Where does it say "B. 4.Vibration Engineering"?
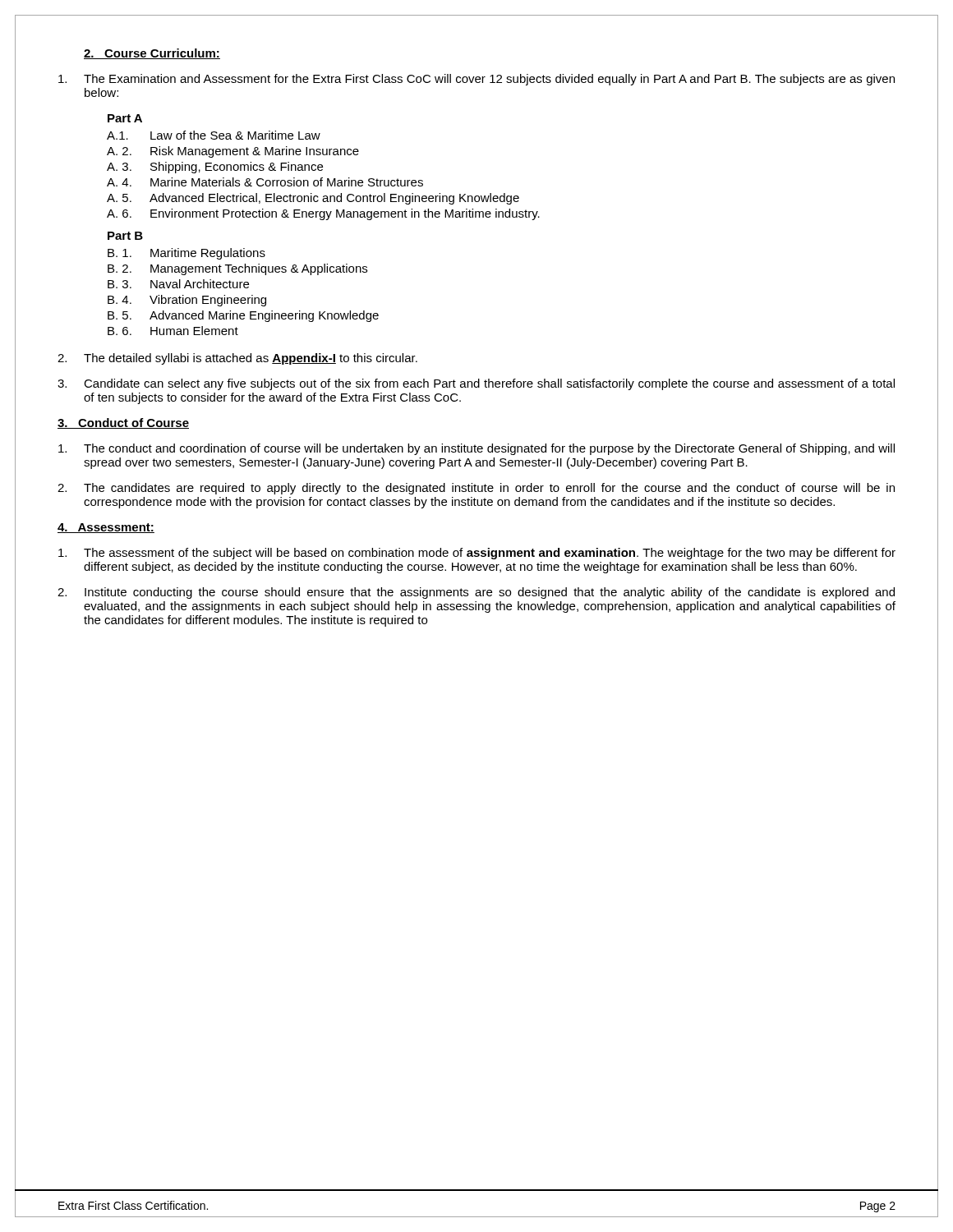Image resolution: width=953 pixels, height=1232 pixels. 187,301
